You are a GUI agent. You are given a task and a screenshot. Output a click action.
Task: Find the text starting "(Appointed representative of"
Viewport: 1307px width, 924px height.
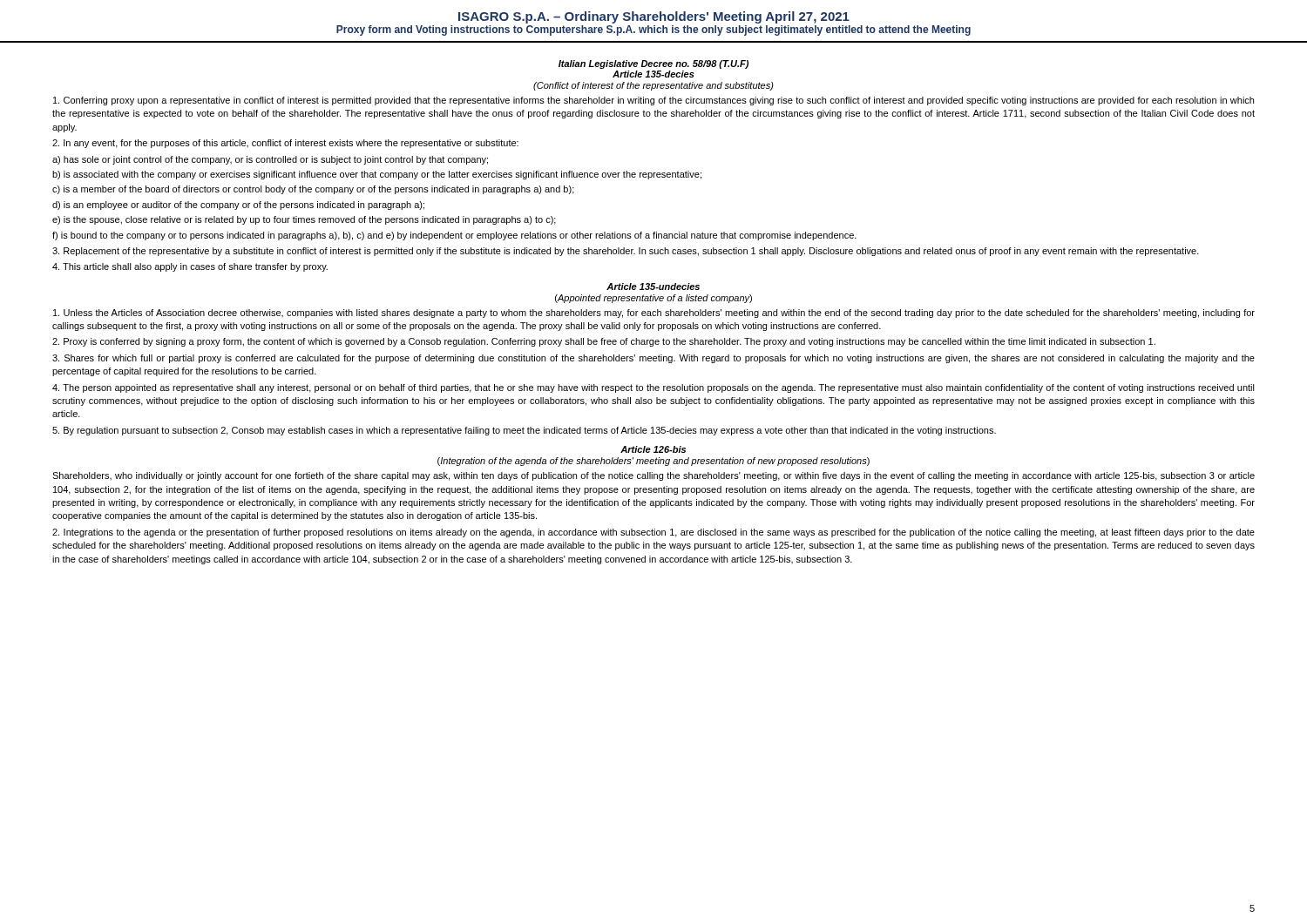[x=654, y=298]
